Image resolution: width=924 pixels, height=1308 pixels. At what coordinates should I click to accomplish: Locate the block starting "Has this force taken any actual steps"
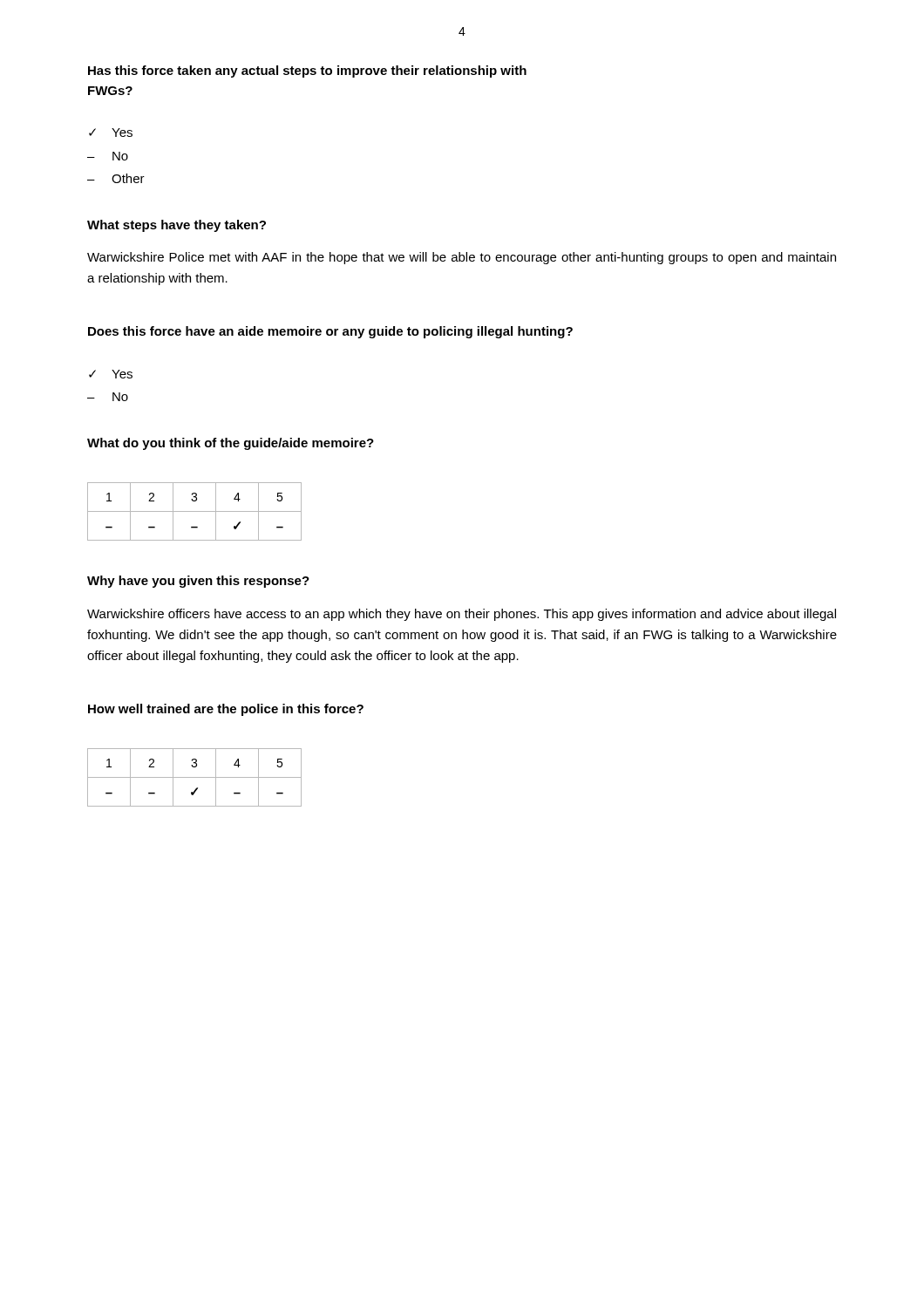(x=307, y=80)
